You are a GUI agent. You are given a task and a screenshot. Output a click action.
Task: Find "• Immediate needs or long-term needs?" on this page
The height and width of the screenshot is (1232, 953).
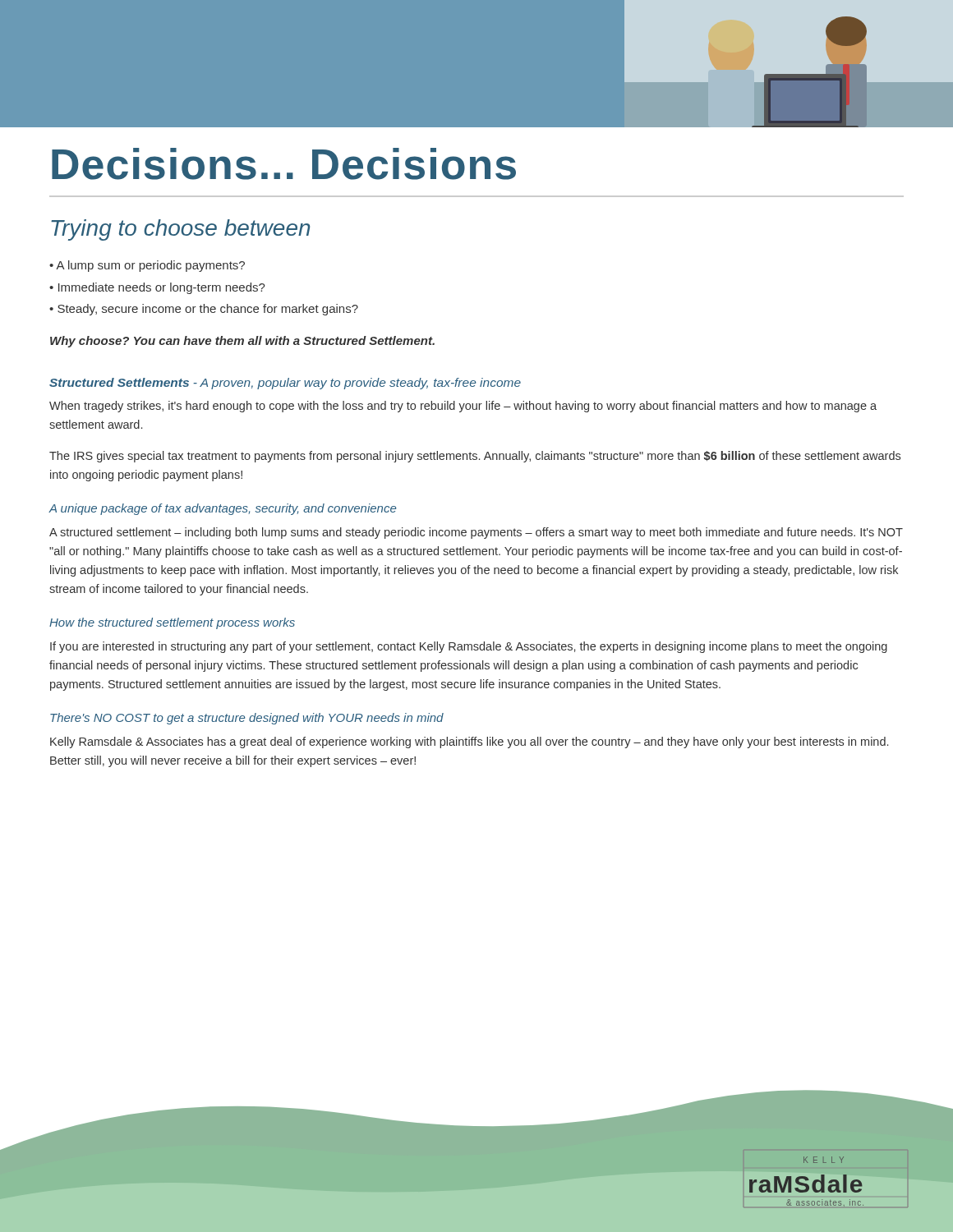click(x=157, y=288)
